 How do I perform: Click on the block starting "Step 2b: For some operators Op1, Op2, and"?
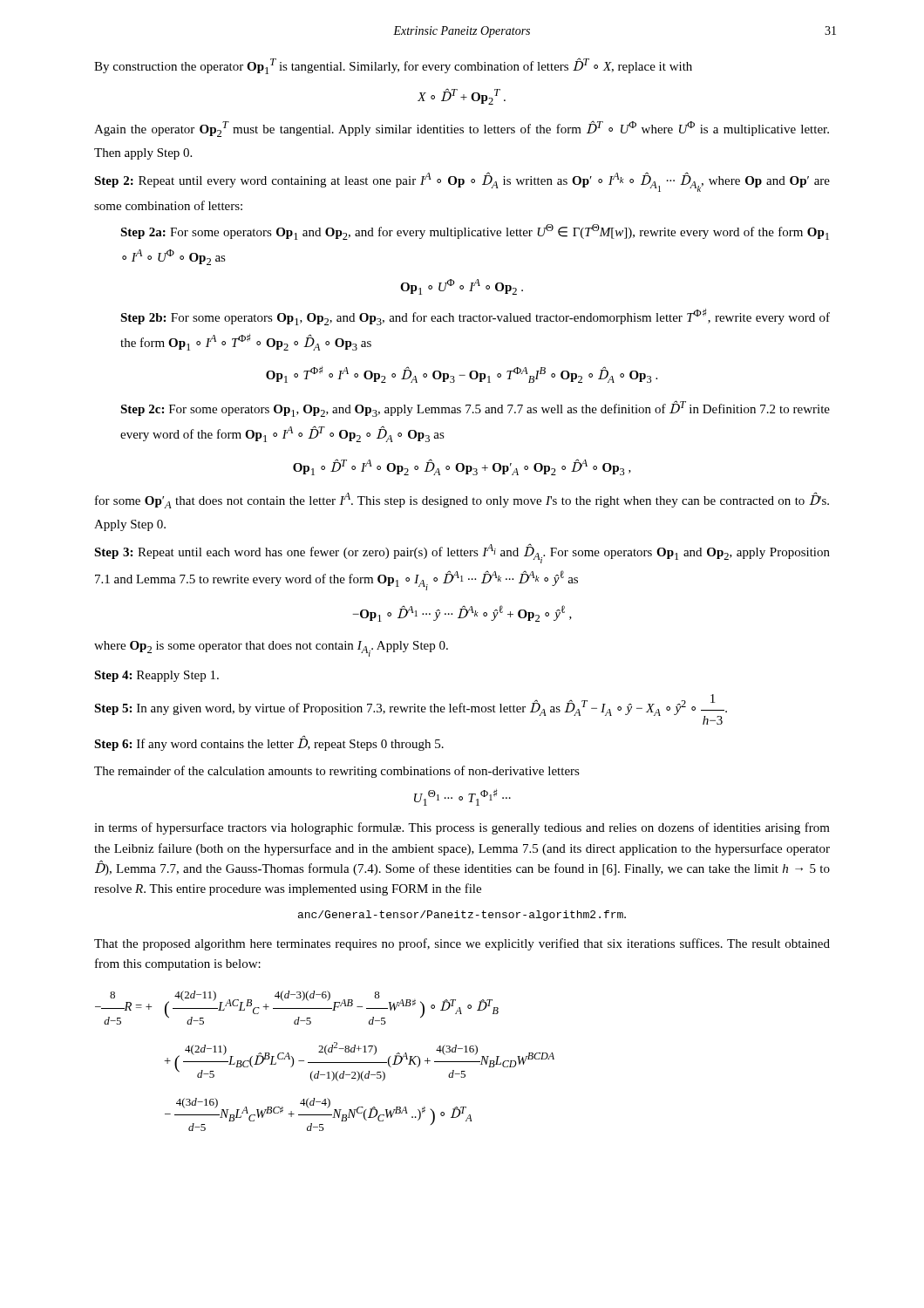pyautogui.click(x=475, y=330)
